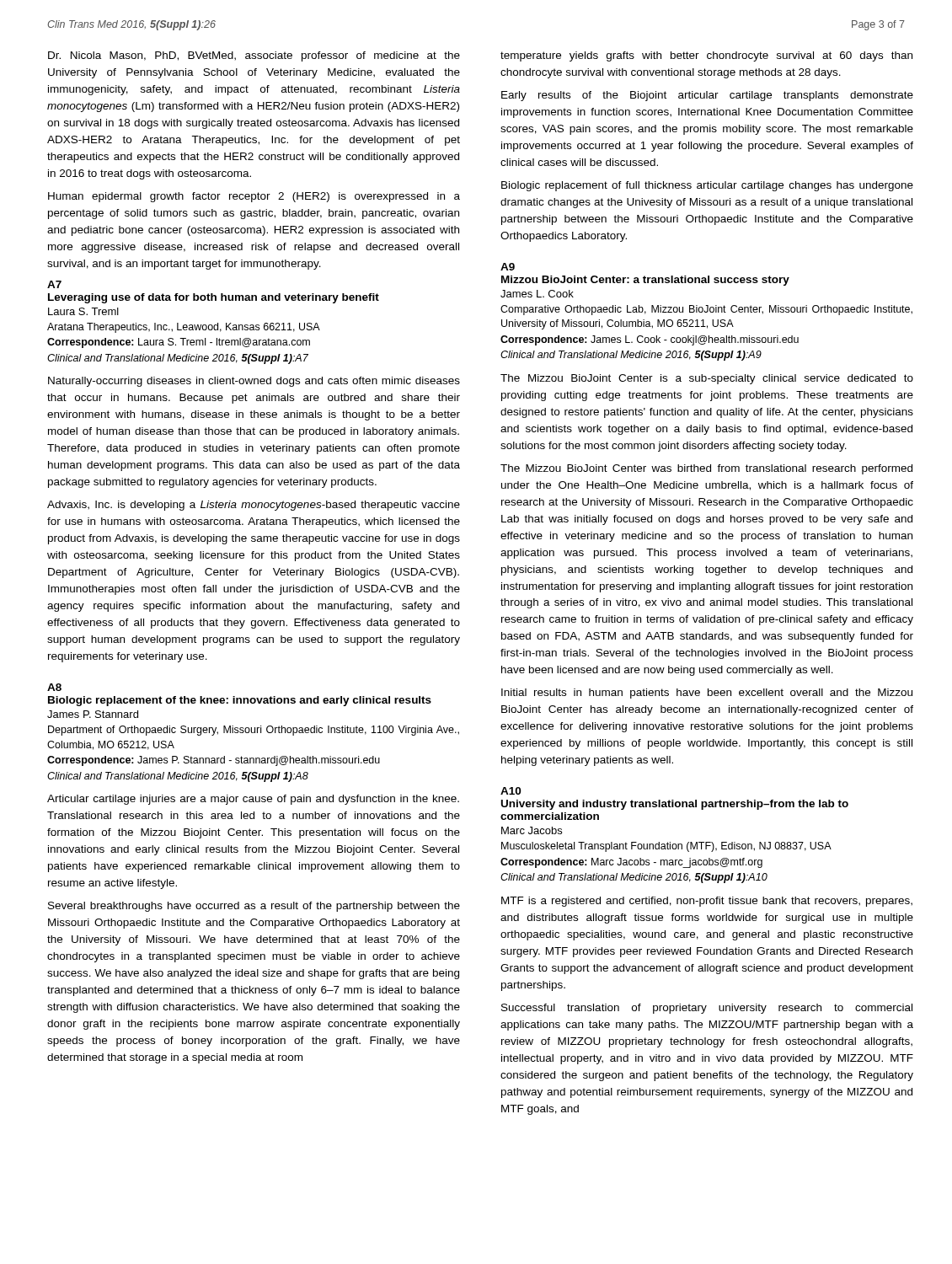
Task: Find the text with the text "Clinical and Translational Medicine 2016, 5(Suppl 1):A9"
Action: click(x=707, y=356)
